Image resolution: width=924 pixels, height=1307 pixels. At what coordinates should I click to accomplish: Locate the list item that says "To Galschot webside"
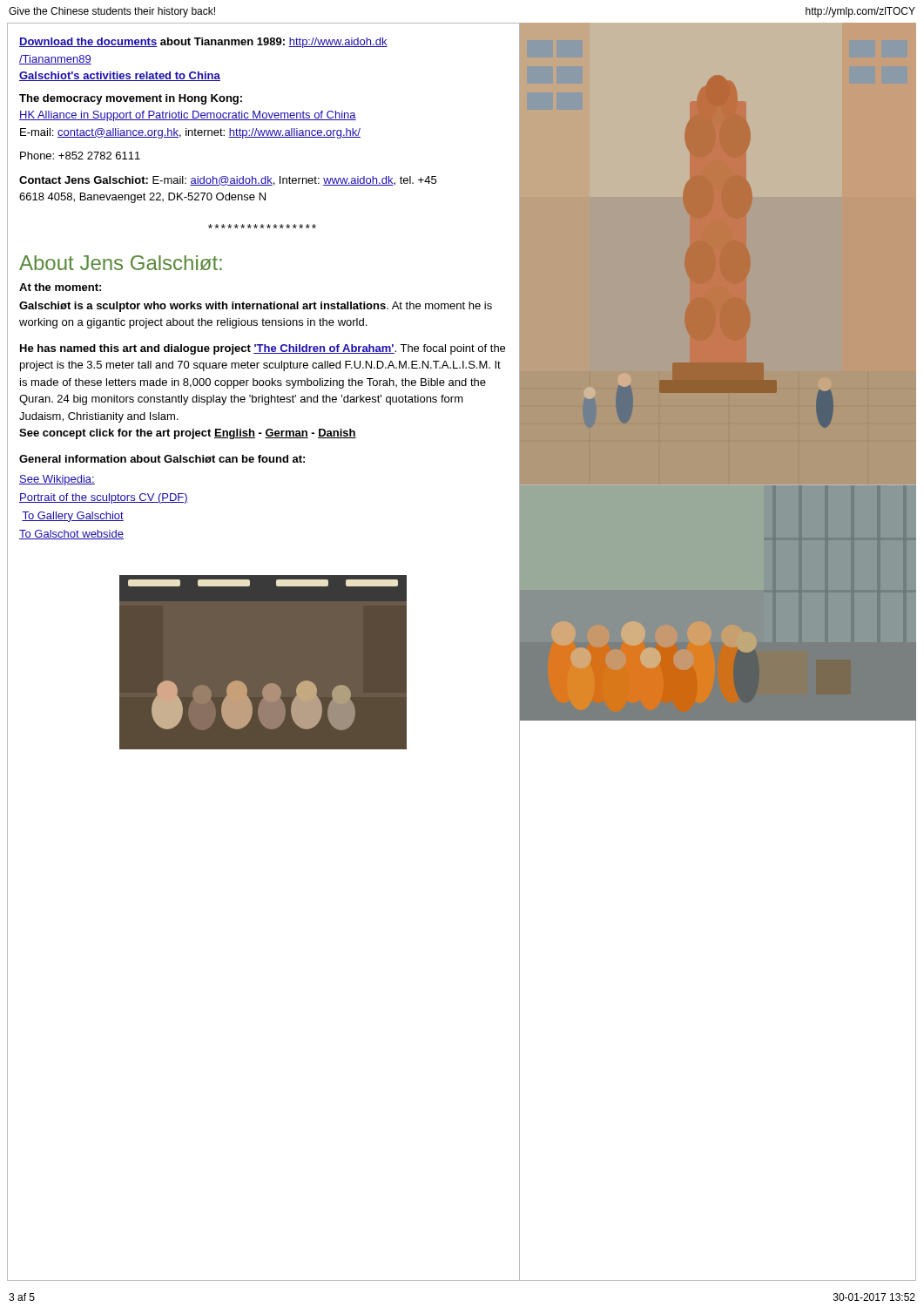click(x=71, y=533)
